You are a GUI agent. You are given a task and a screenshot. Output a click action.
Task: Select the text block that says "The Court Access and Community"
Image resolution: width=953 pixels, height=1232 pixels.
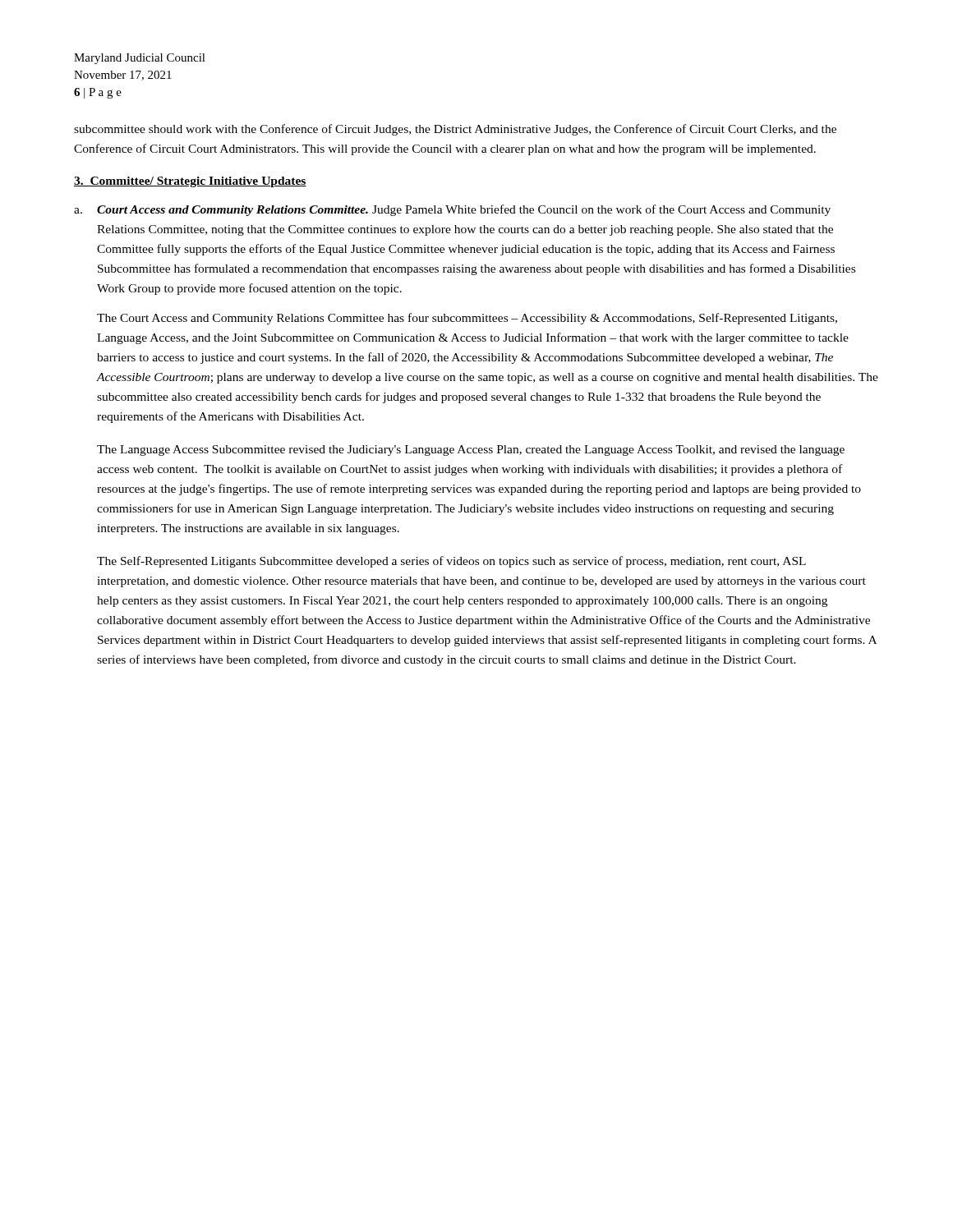click(x=488, y=367)
